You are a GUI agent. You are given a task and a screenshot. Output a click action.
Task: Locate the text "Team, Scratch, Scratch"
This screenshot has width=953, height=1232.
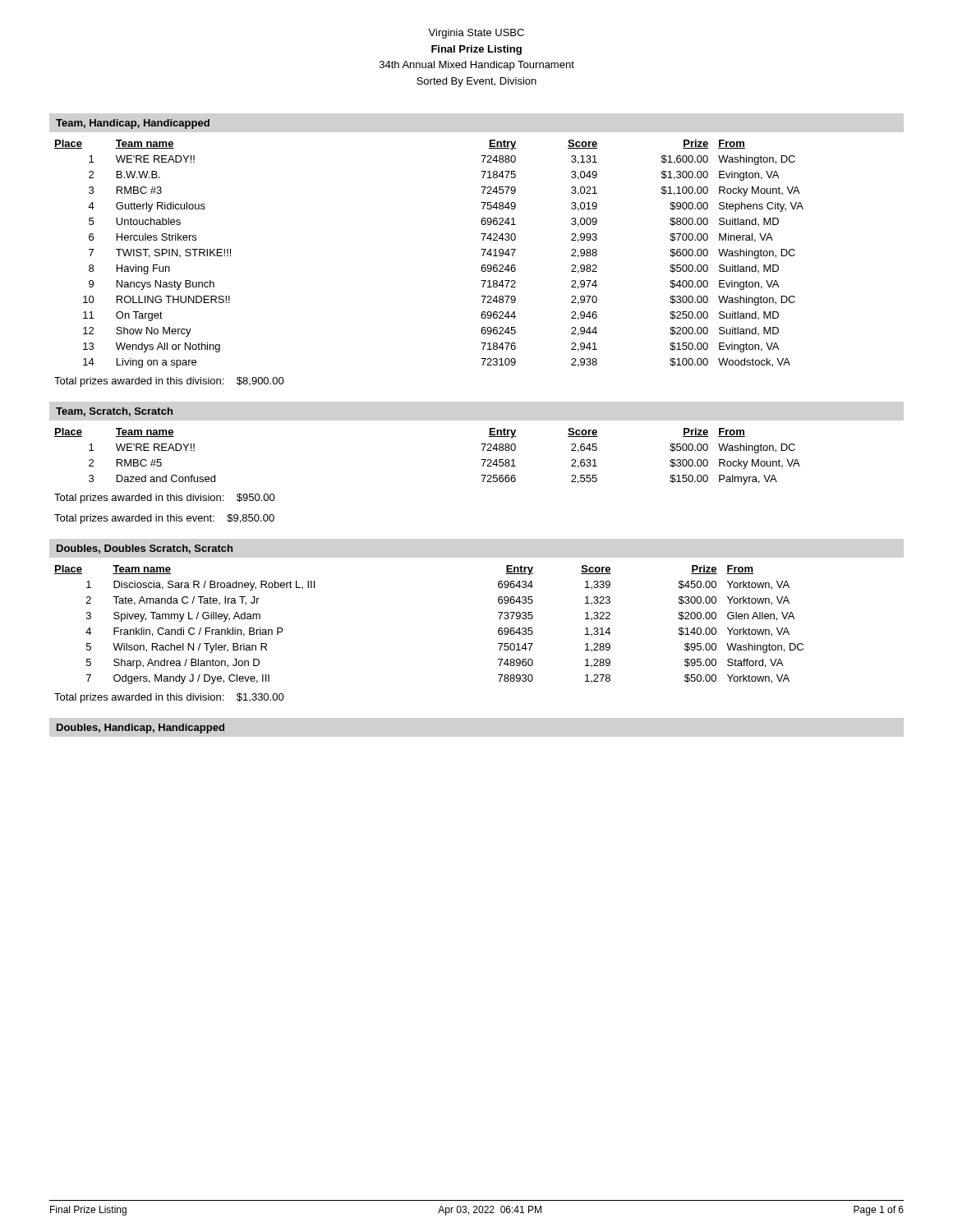(x=115, y=411)
